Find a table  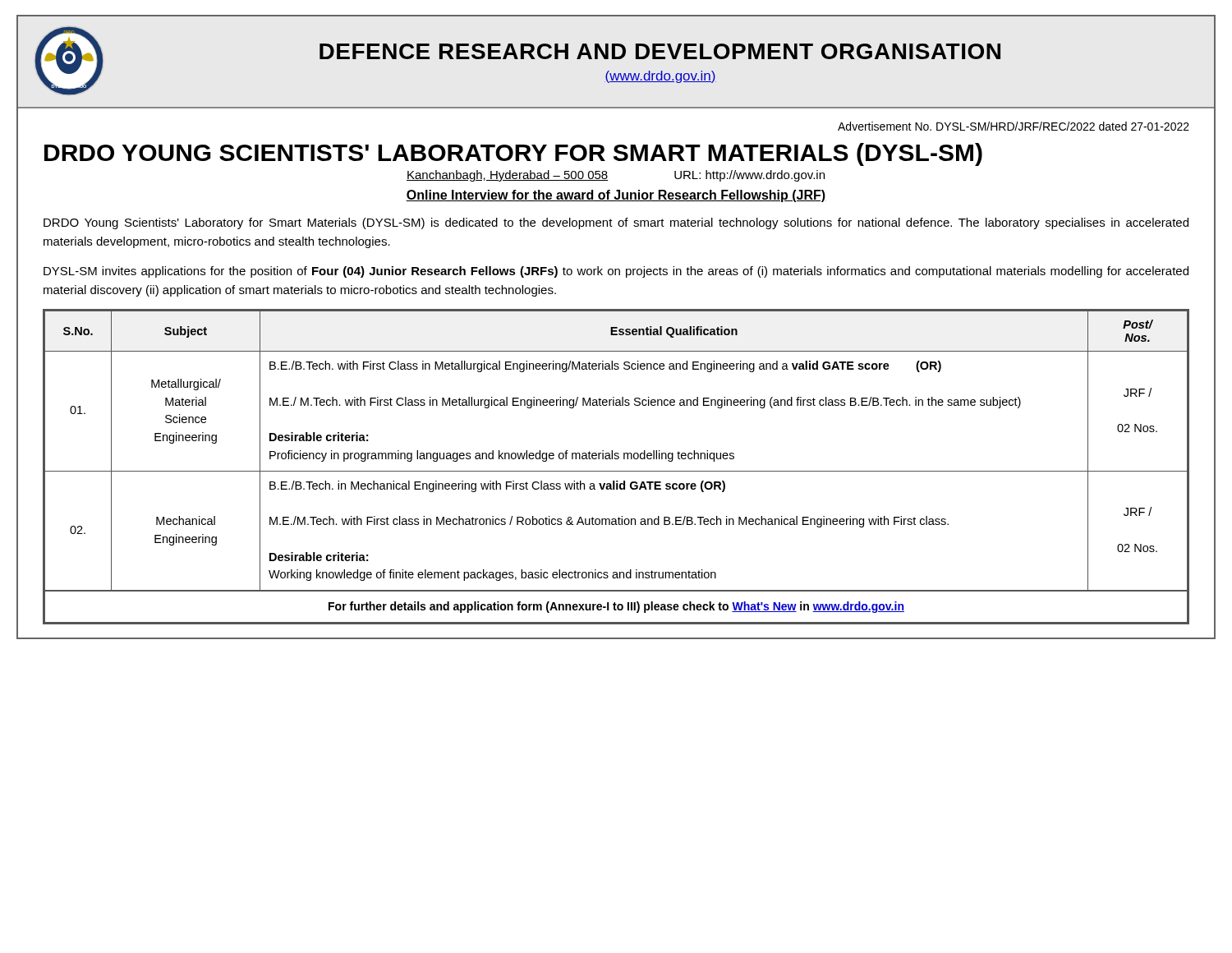[616, 467]
